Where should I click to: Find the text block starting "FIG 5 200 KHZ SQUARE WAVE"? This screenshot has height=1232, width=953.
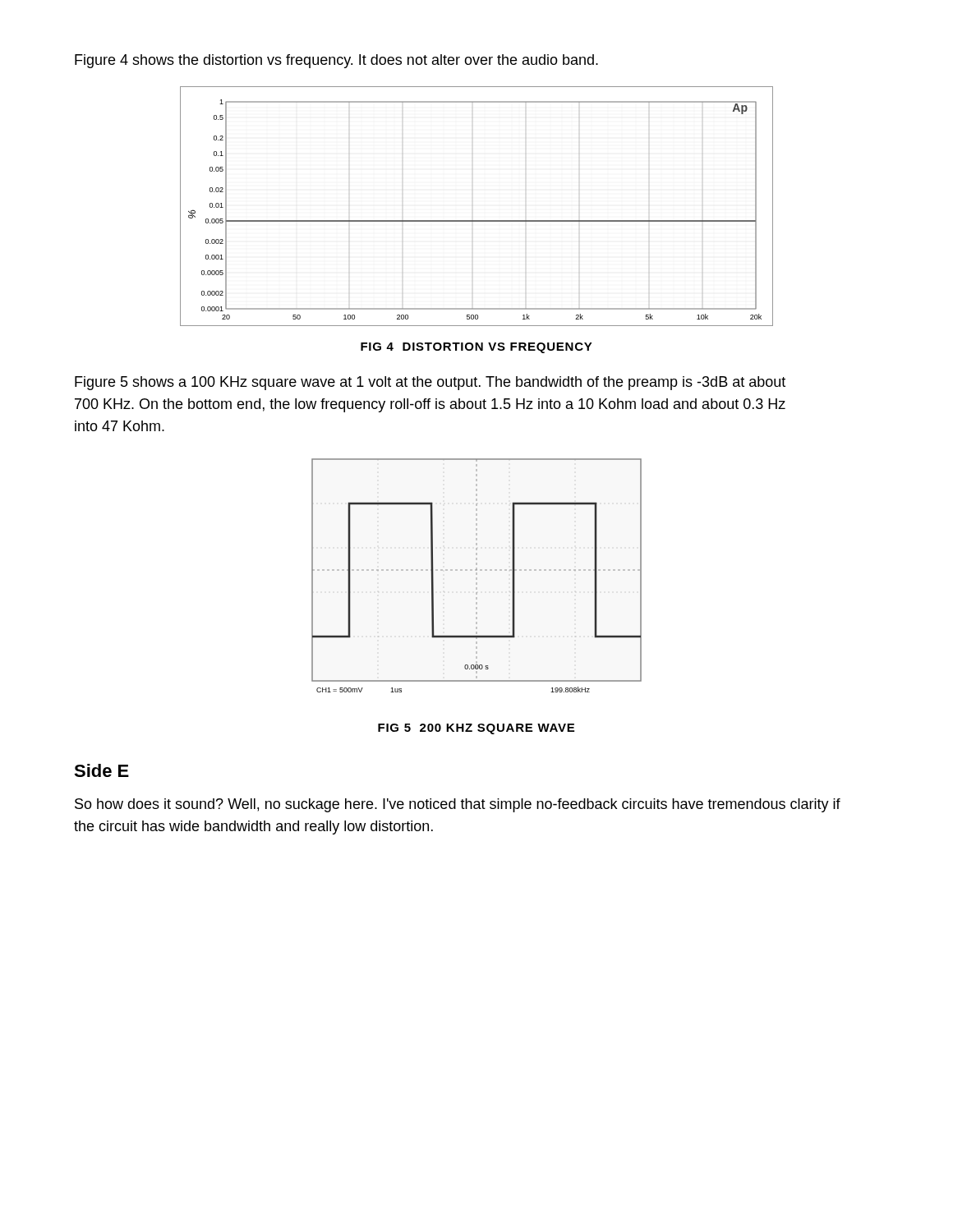pos(476,727)
